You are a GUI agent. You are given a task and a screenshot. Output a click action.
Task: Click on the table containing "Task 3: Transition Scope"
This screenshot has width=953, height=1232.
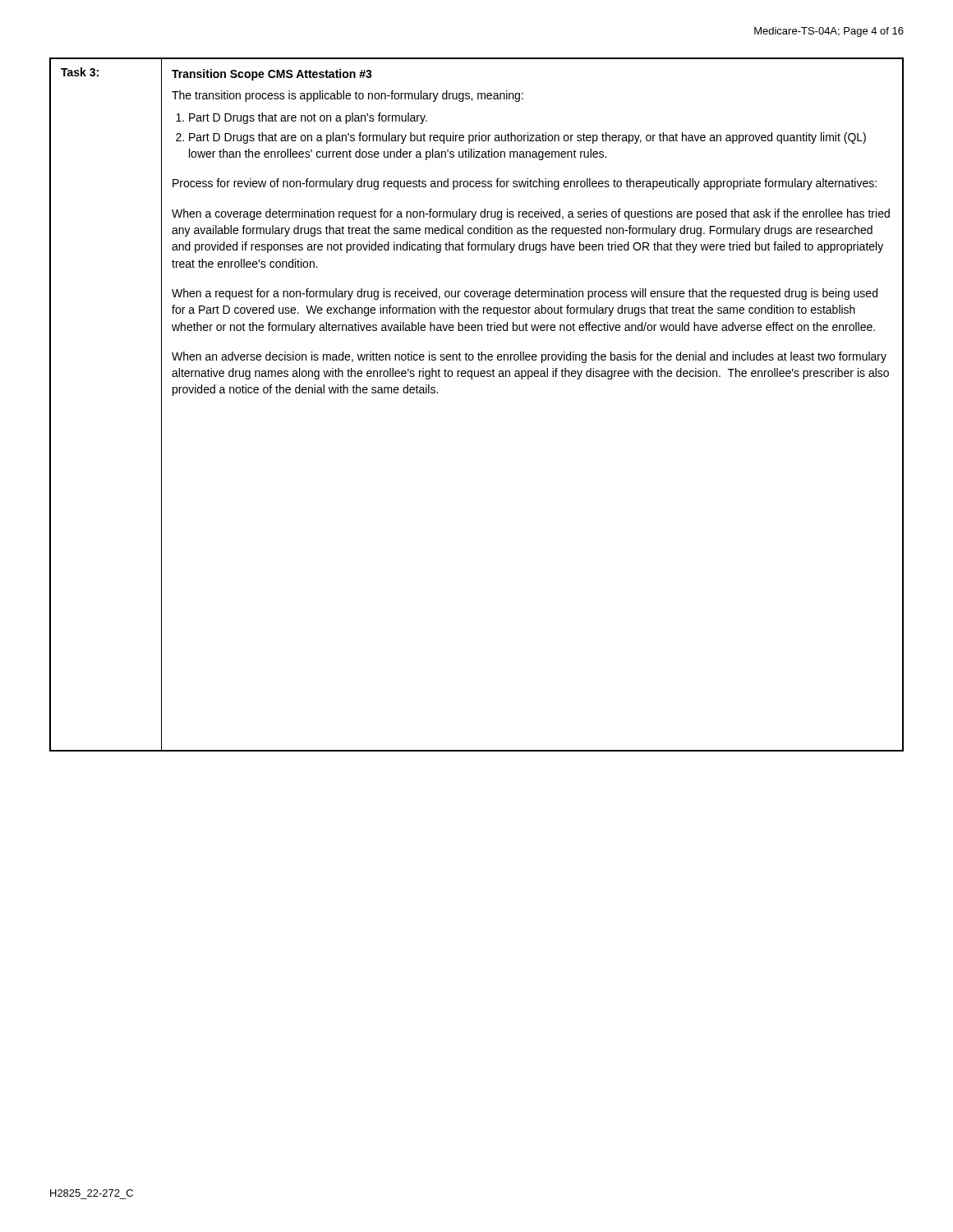tap(476, 404)
